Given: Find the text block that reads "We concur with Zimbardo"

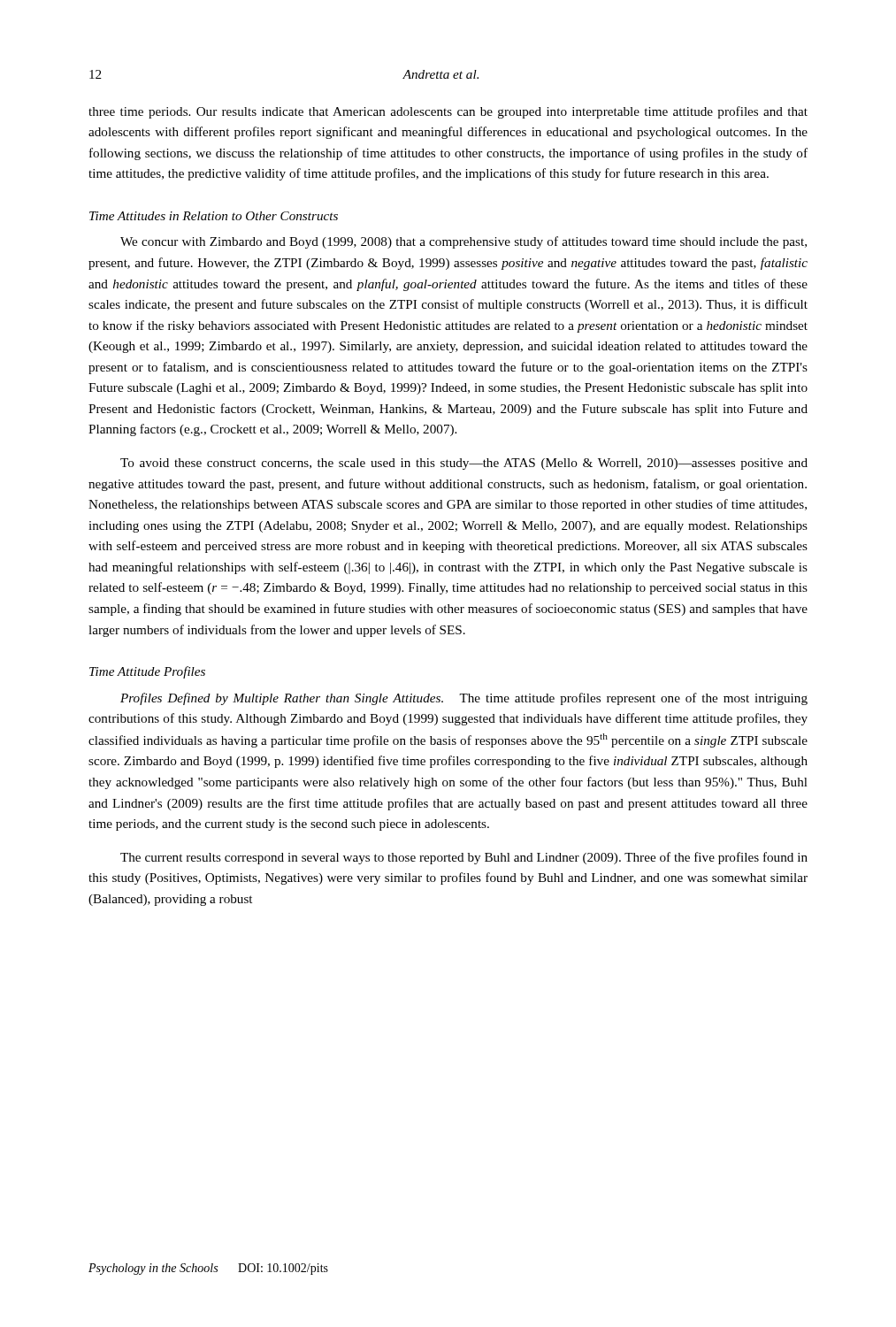Looking at the screenshot, I should (x=448, y=335).
